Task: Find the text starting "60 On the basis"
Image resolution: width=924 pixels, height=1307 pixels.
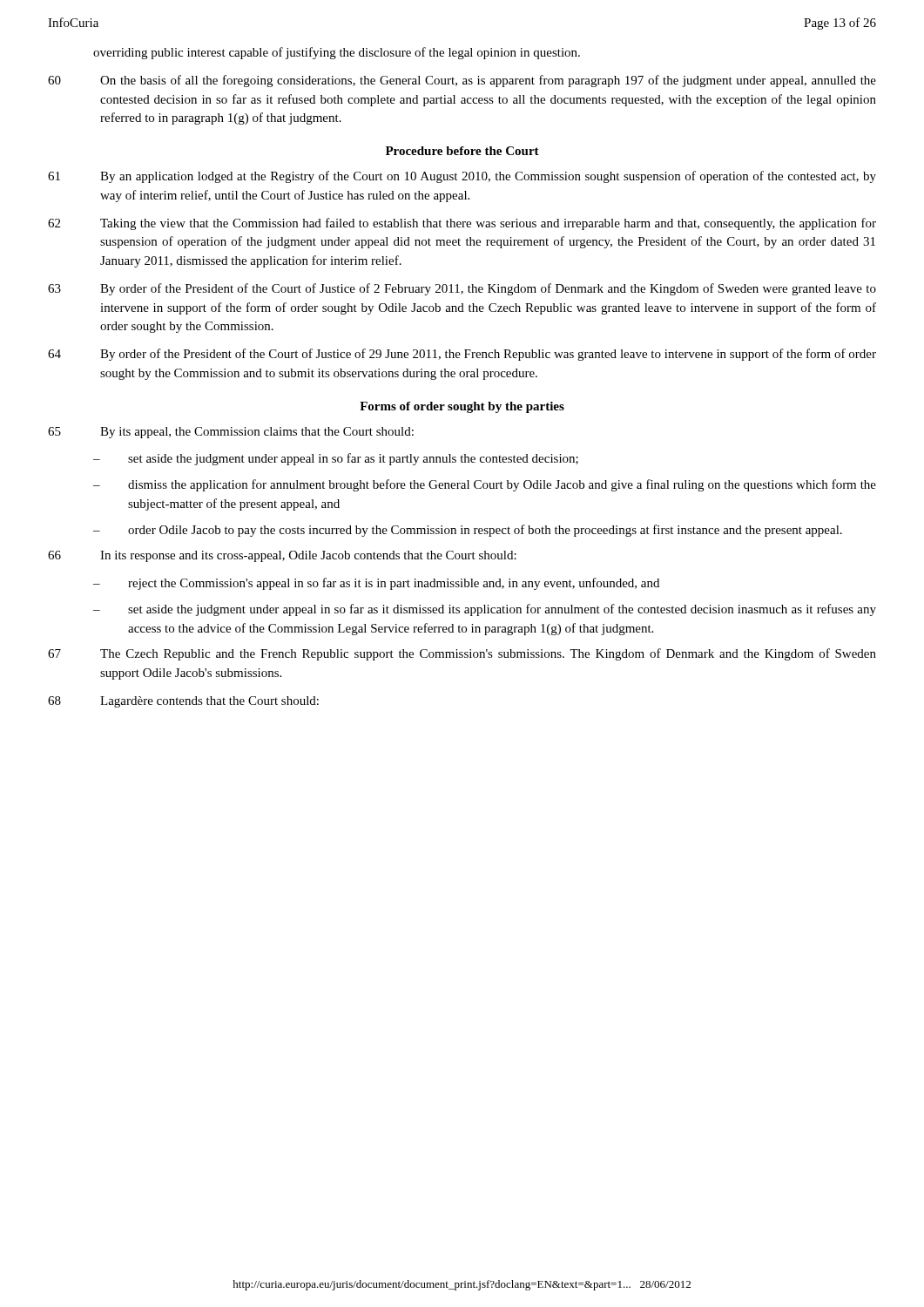Action: [x=462, y=100]
